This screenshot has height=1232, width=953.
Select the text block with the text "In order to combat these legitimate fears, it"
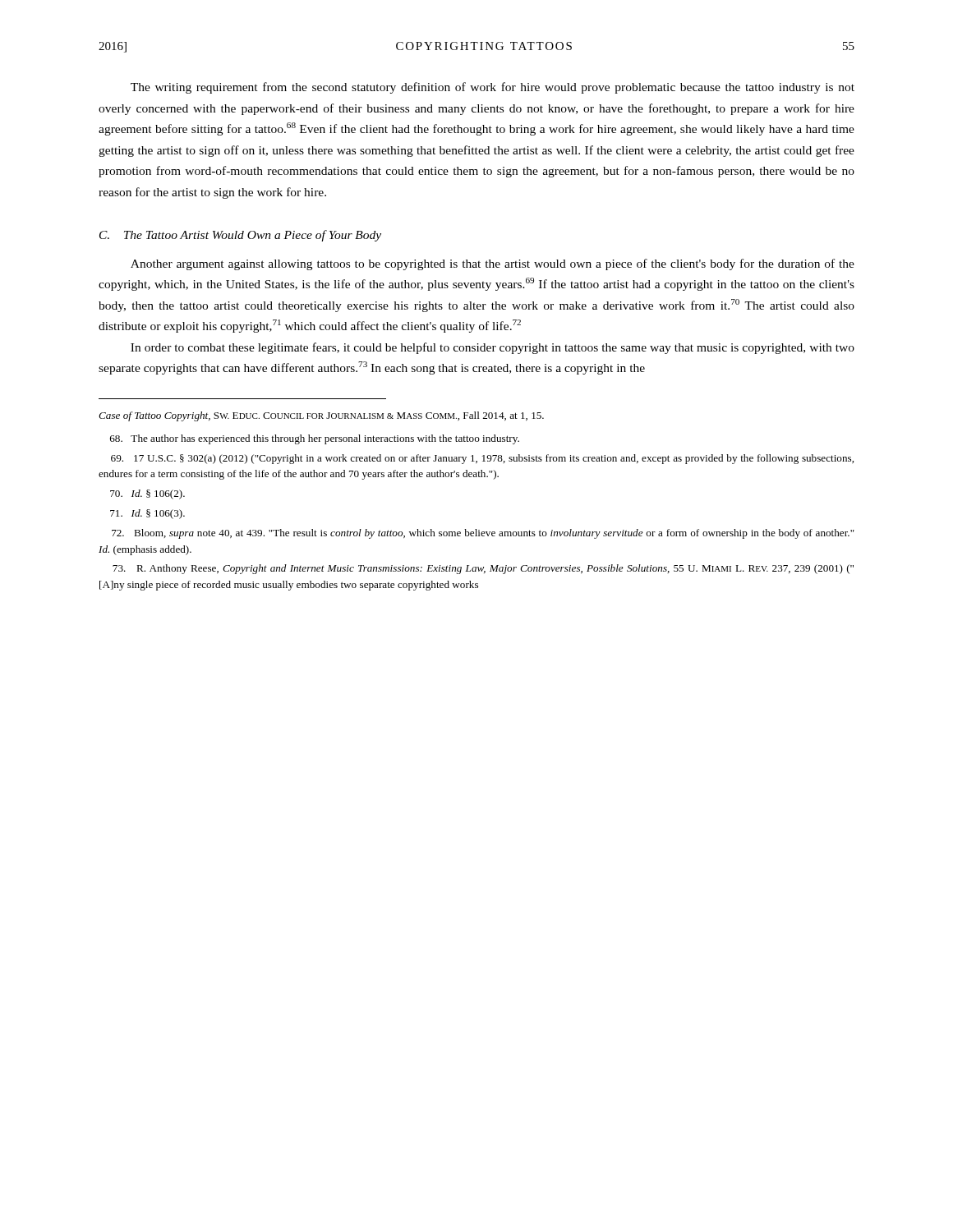(x=476, y=358)
